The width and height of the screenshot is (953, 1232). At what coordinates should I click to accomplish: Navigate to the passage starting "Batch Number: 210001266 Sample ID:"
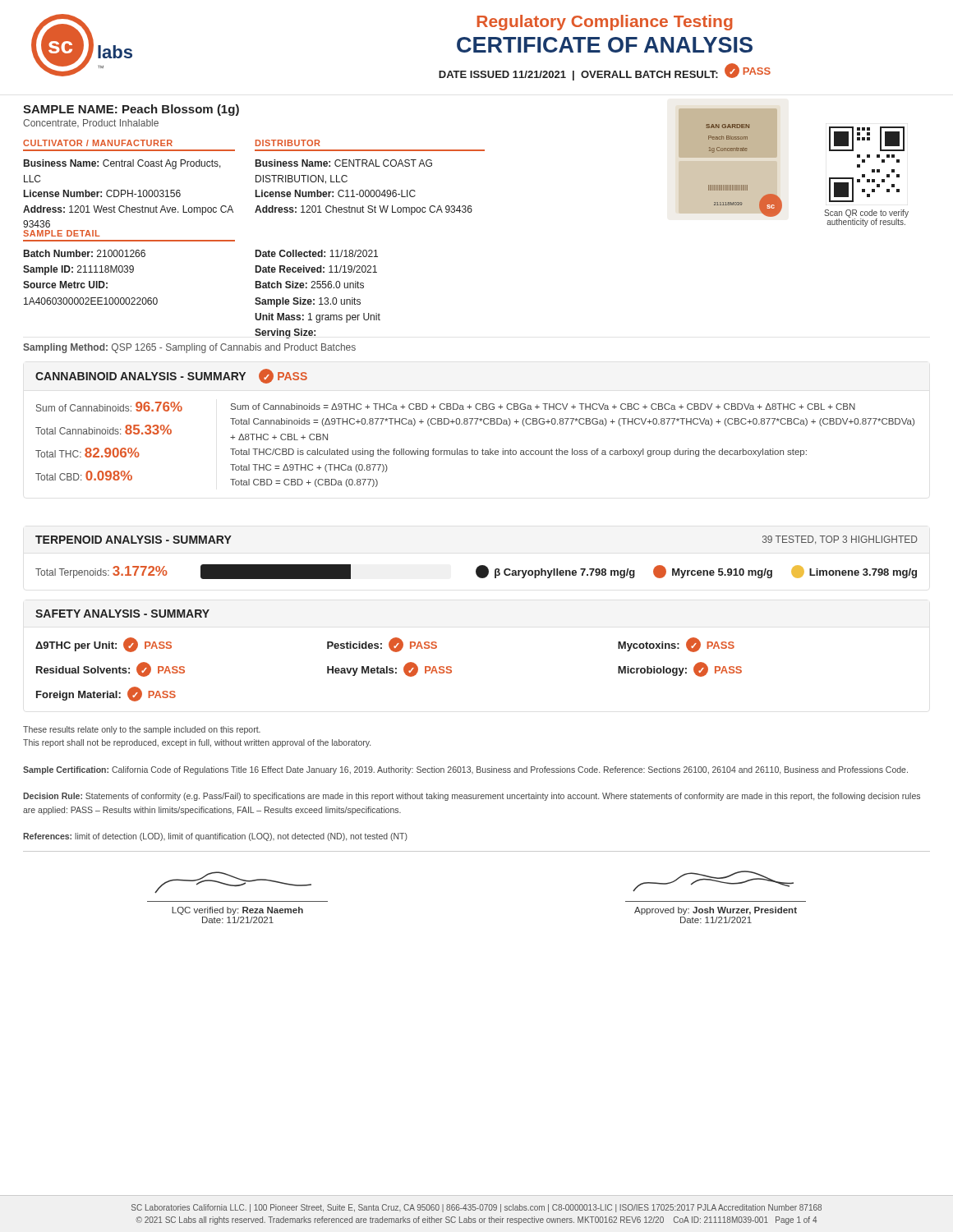coord(90,277)
